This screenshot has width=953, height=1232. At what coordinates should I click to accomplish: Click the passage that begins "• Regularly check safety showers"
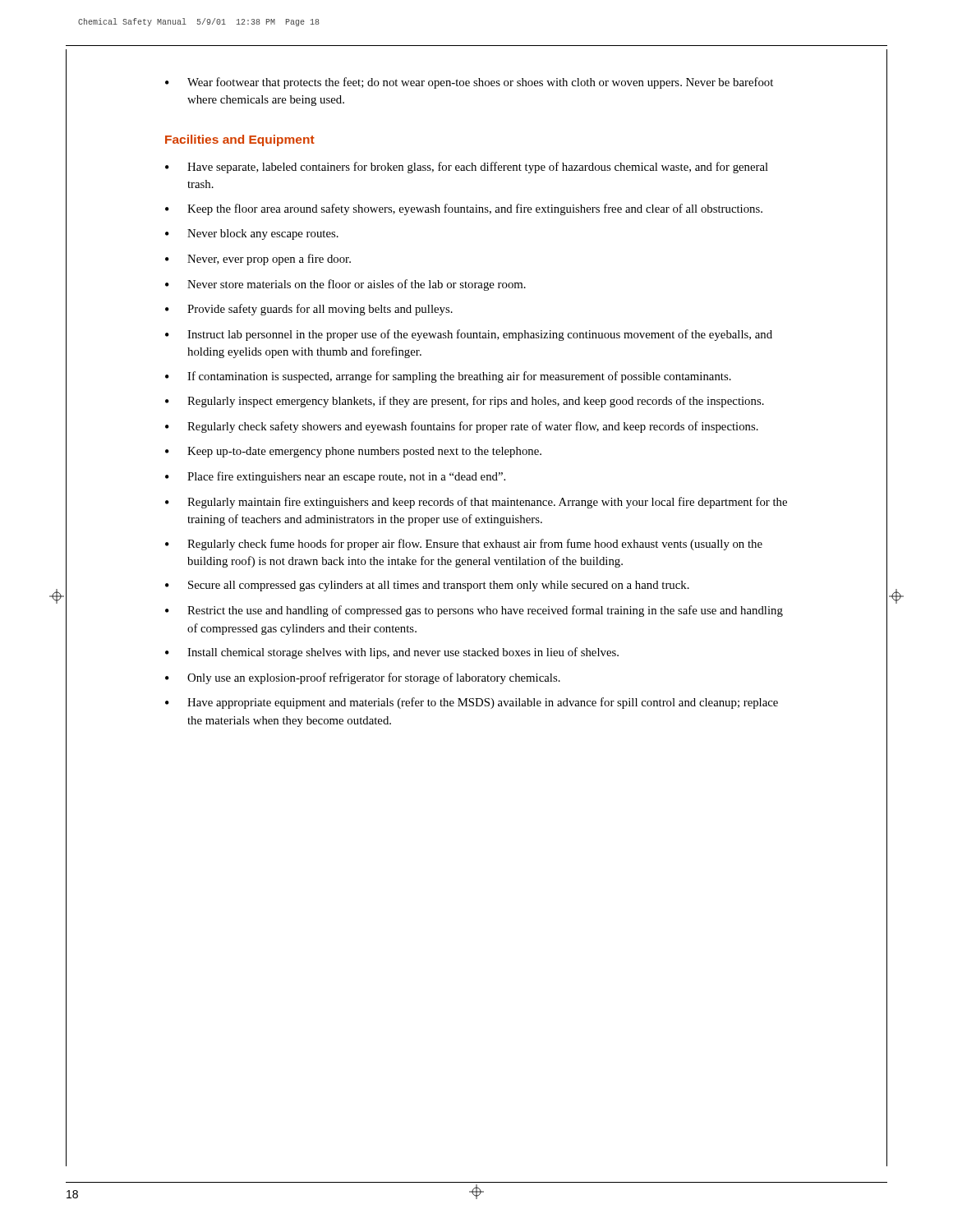476,427
